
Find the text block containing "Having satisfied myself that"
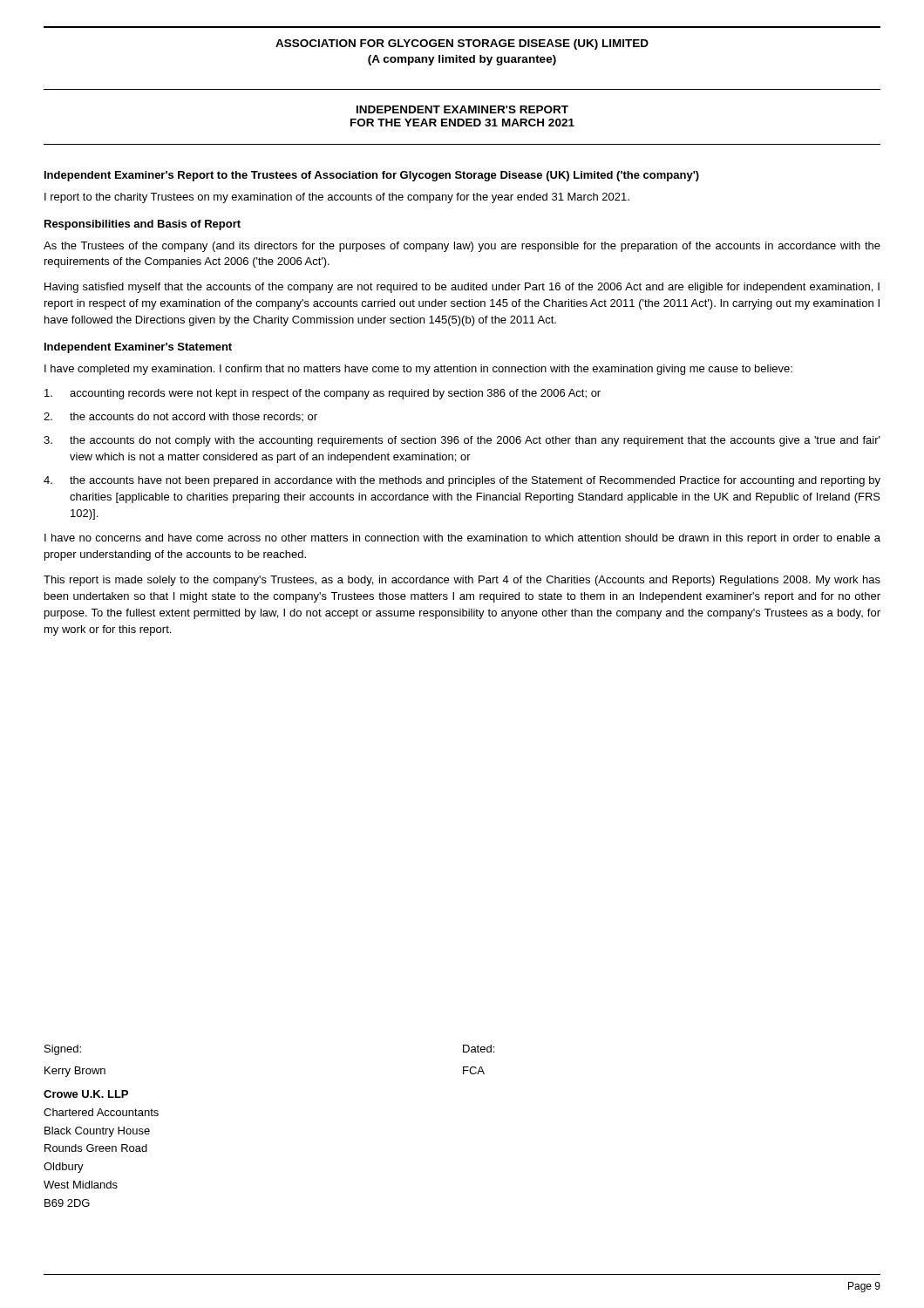(x=462, y=304)
